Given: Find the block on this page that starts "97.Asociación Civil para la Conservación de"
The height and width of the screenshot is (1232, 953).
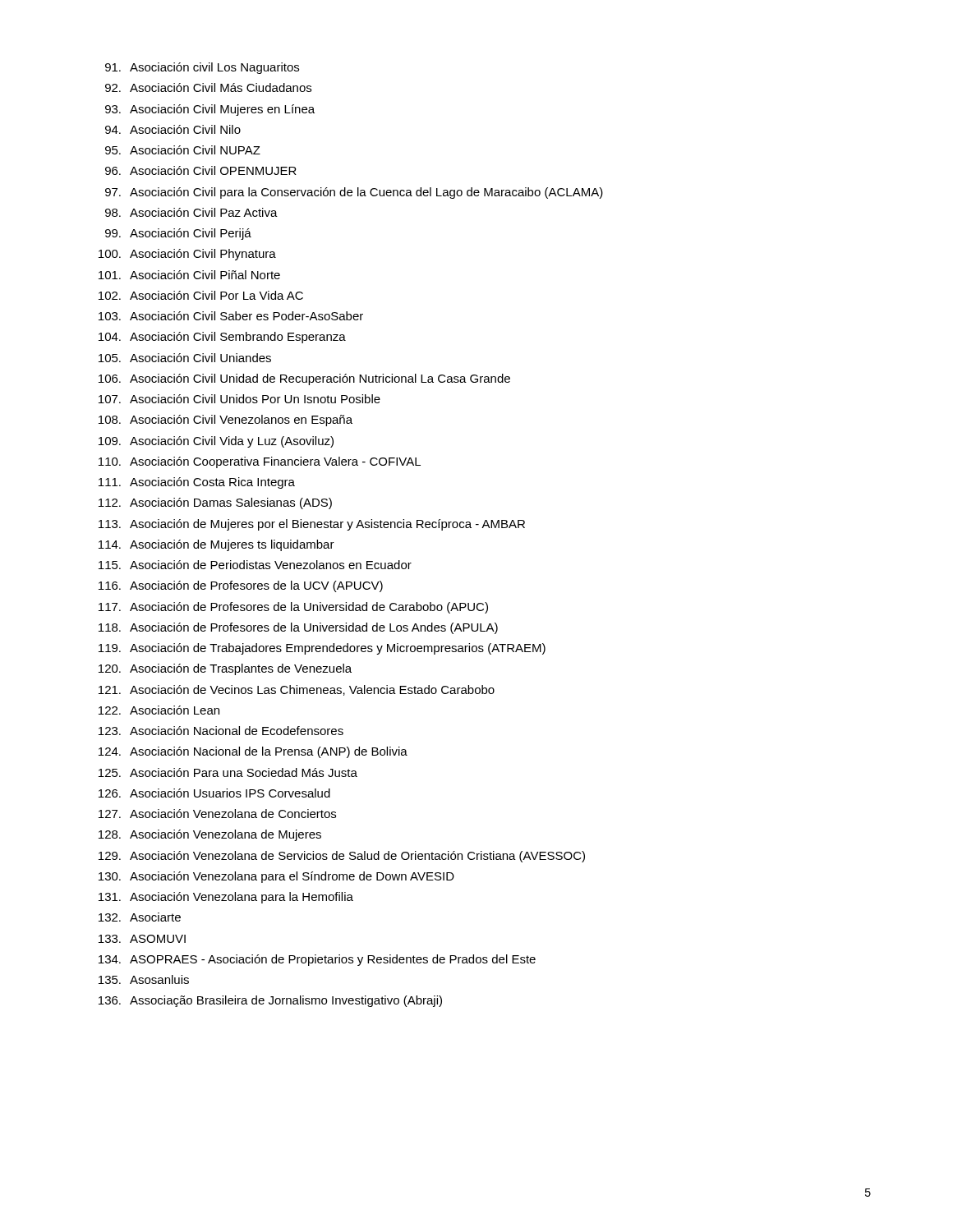Looking at the screenshot, I should tap(476, 192).
